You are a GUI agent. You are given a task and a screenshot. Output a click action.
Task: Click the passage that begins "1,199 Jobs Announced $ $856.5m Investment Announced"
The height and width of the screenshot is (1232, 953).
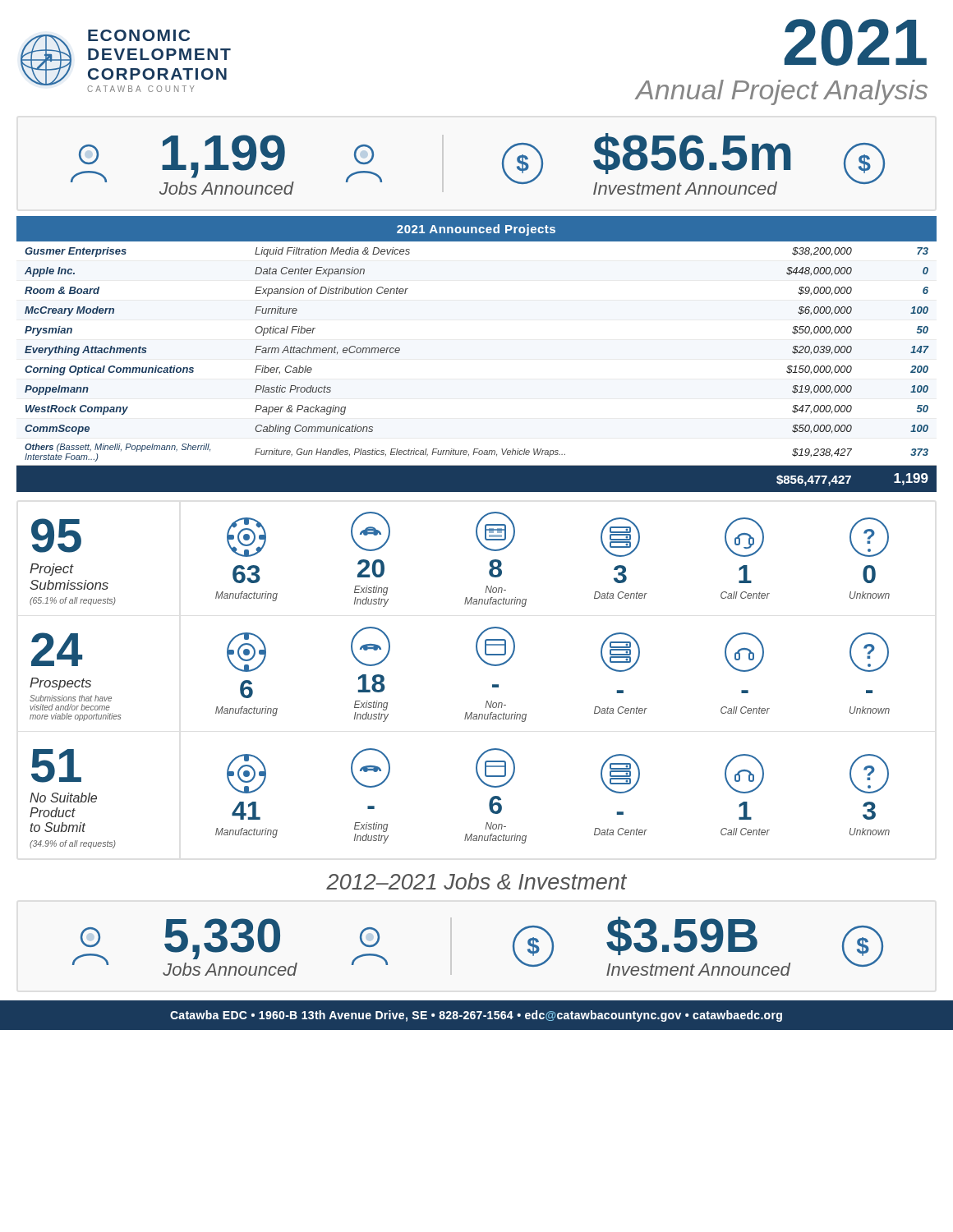coord(476,162)
